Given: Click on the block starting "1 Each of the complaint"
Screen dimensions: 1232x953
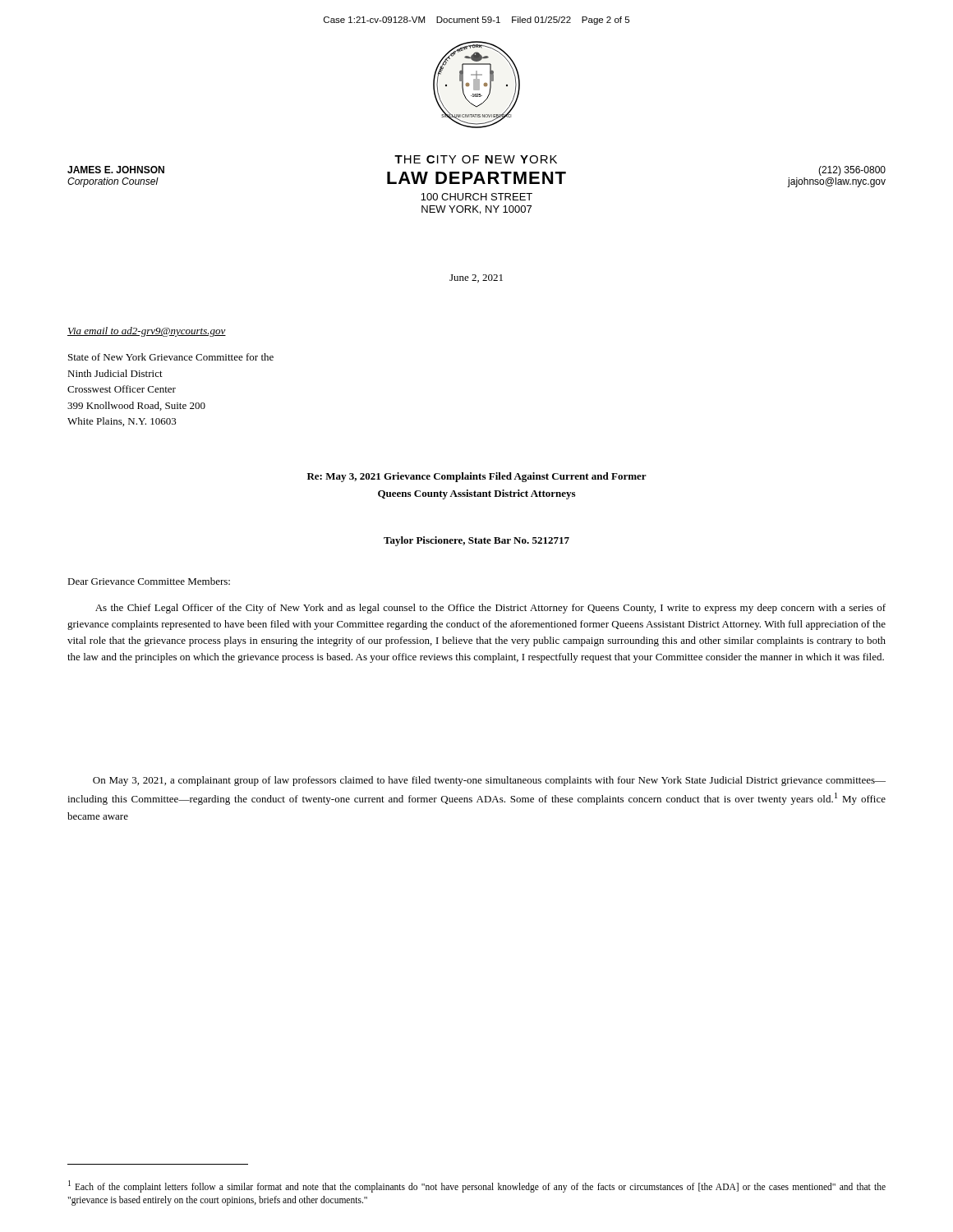Looking at the screenshot, I should point(476,1192).
